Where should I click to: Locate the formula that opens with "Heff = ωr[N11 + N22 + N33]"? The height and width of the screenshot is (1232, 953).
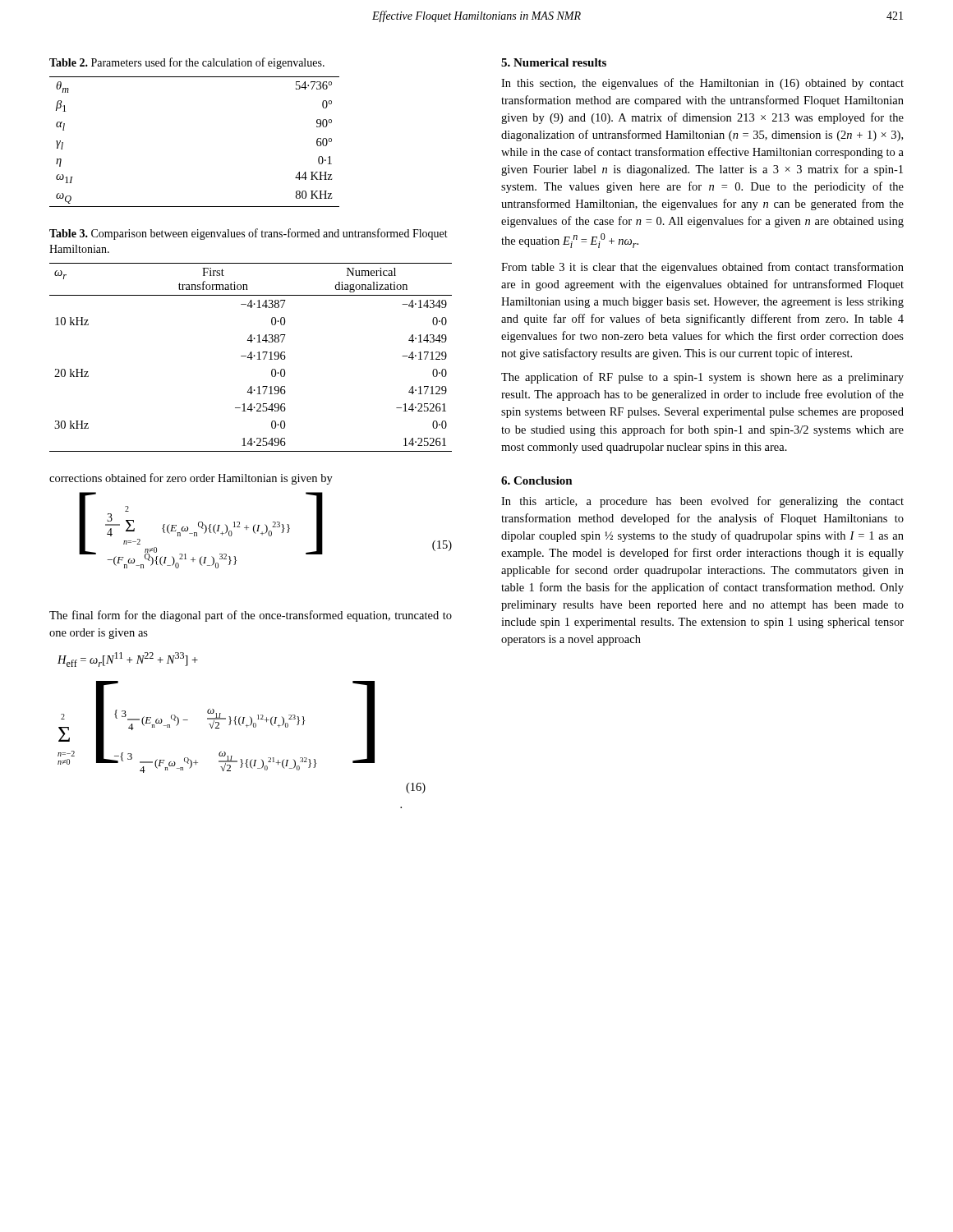tap(251, 730)
